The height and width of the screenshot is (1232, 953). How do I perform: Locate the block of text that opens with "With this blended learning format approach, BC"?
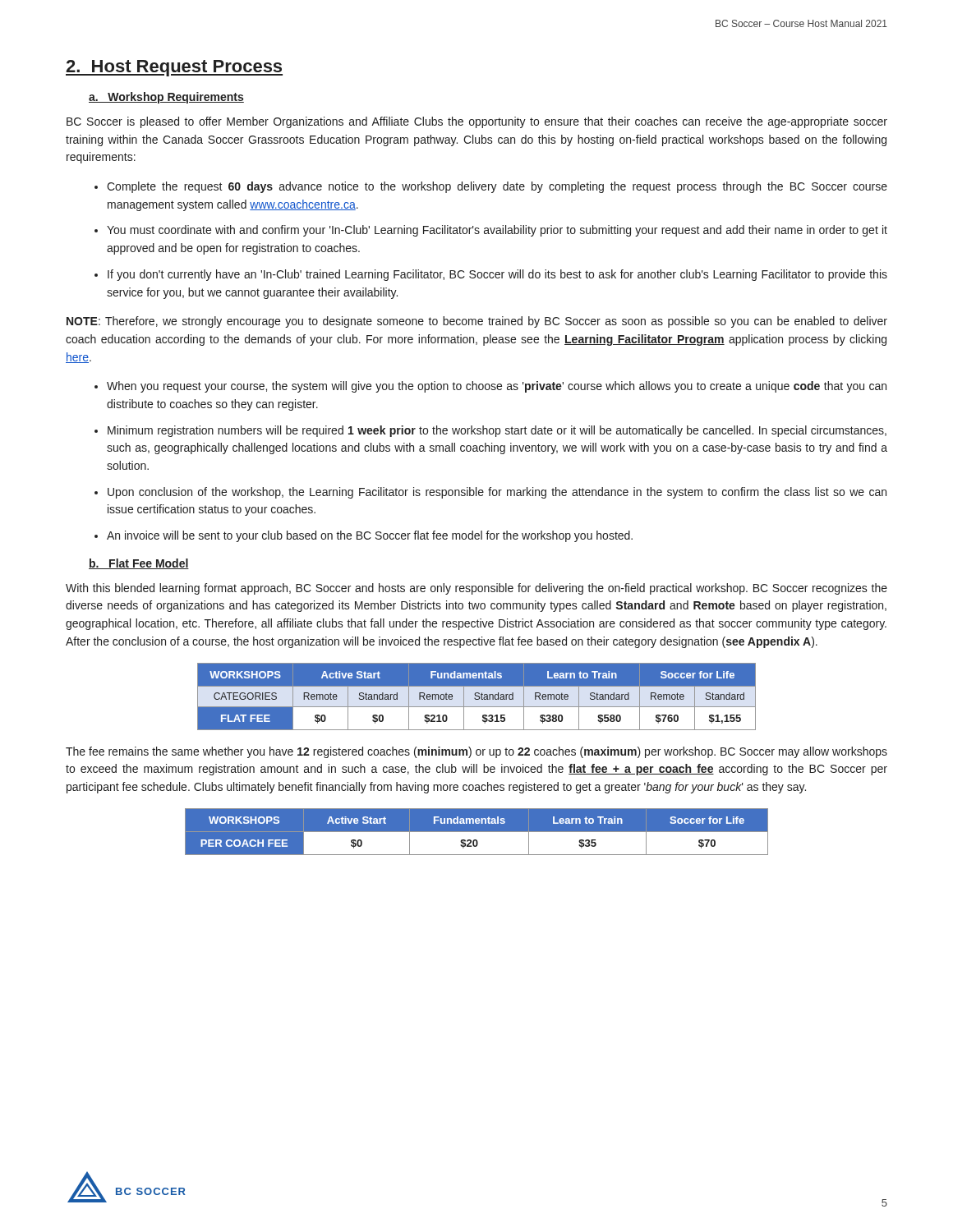pyautogui.click(x=476, y=615)
